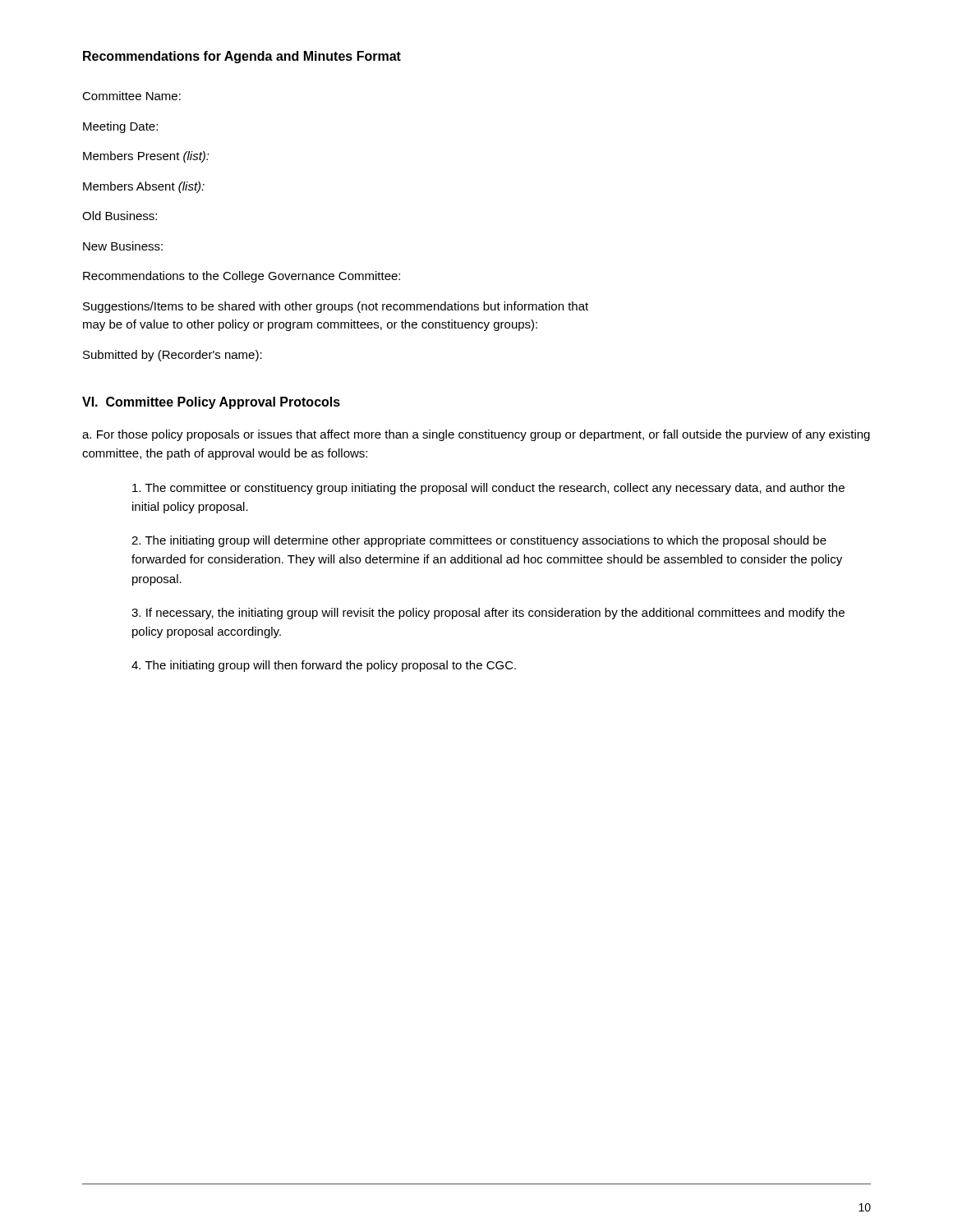Find the list item containing "The committee or constituency group initiating the"
The height and width of the screenshot is (1232, 953).
click(x=488, y=497)
